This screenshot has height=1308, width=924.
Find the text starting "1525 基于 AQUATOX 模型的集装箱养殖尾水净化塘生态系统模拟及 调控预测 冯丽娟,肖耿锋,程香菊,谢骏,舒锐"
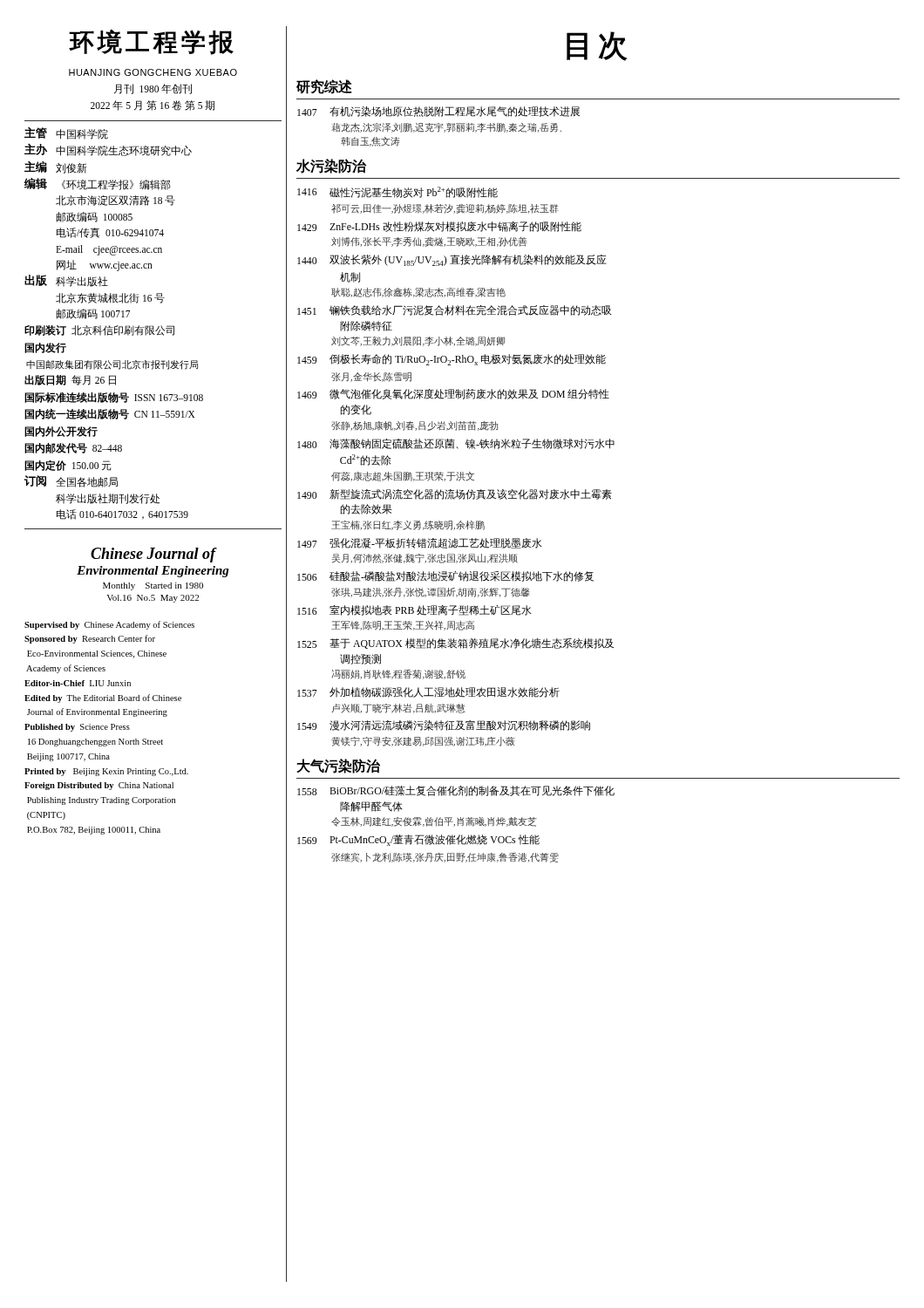click(x=598, y=659)
